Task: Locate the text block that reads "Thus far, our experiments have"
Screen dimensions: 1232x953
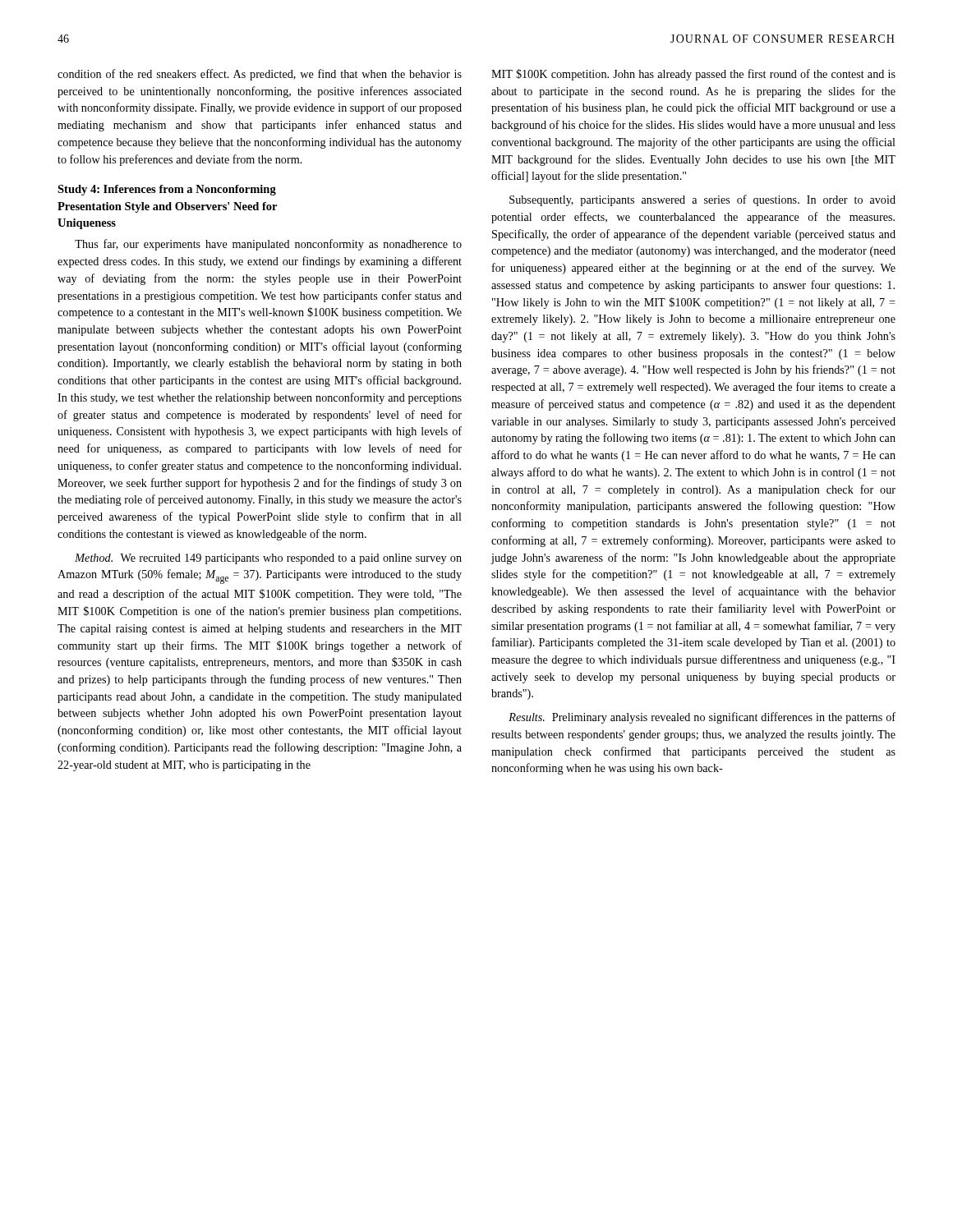Action: 260,505
